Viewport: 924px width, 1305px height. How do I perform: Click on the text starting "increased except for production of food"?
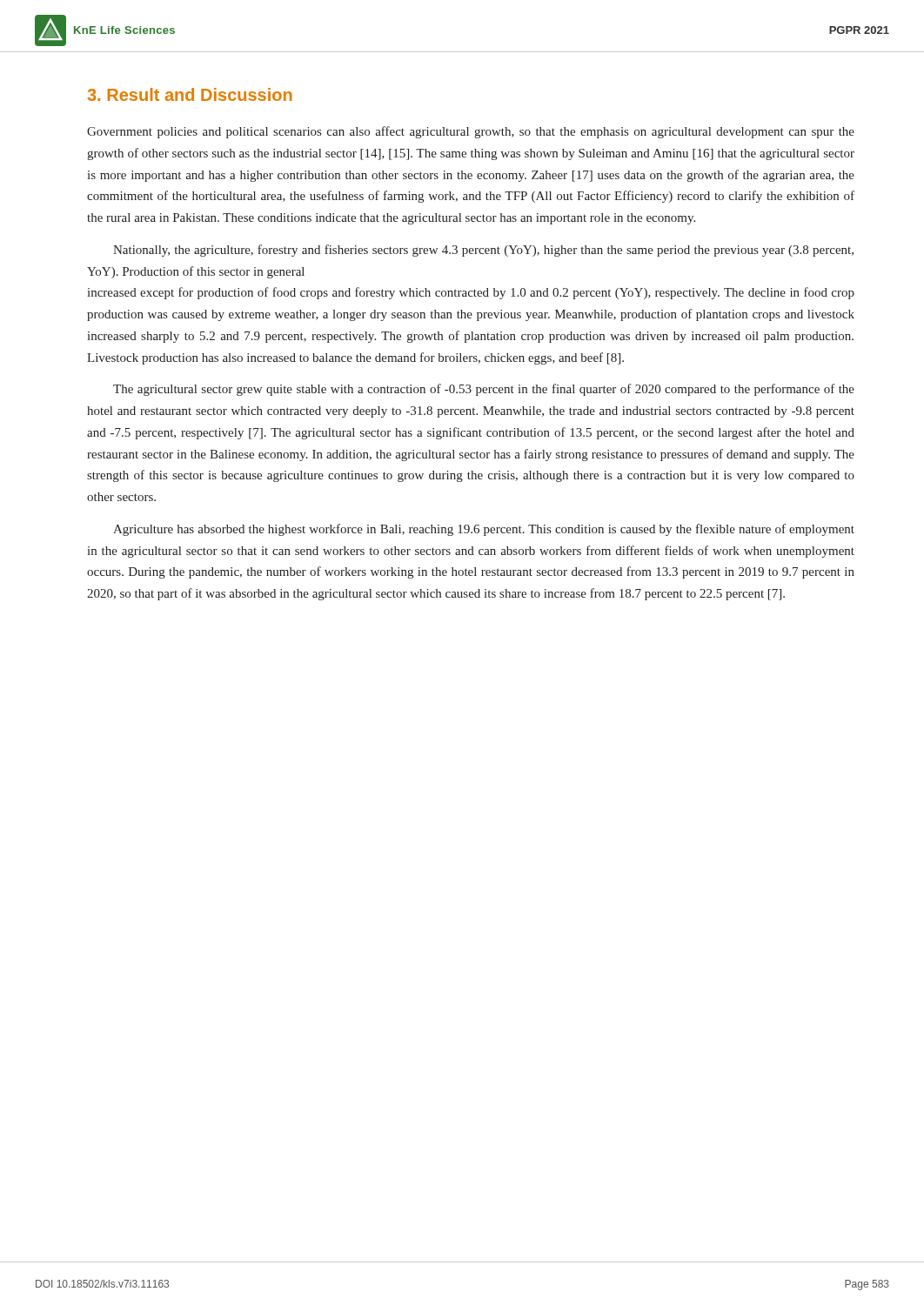pos(471,325)
